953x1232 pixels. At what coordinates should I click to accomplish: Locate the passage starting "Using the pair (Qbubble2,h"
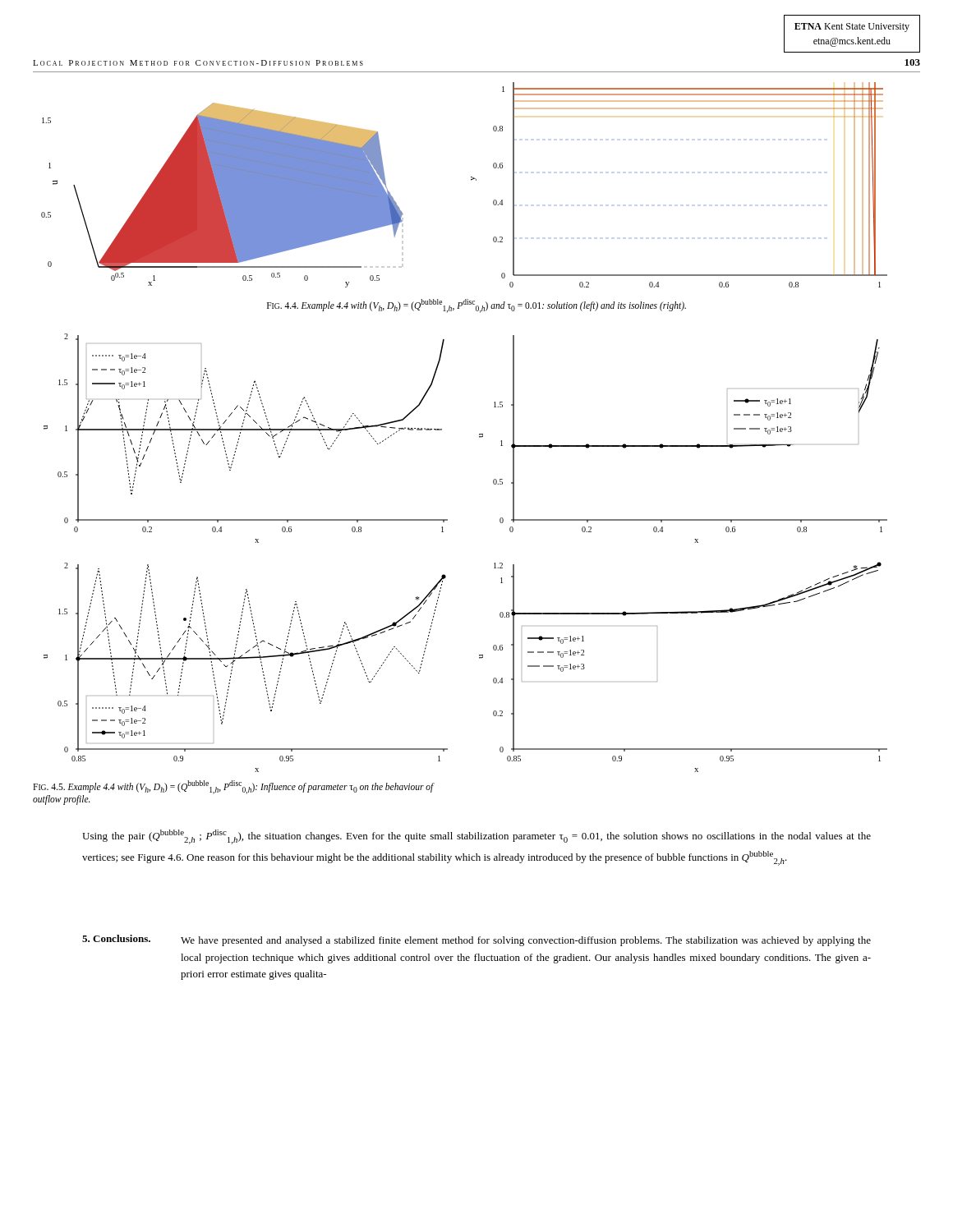[476, 846]
